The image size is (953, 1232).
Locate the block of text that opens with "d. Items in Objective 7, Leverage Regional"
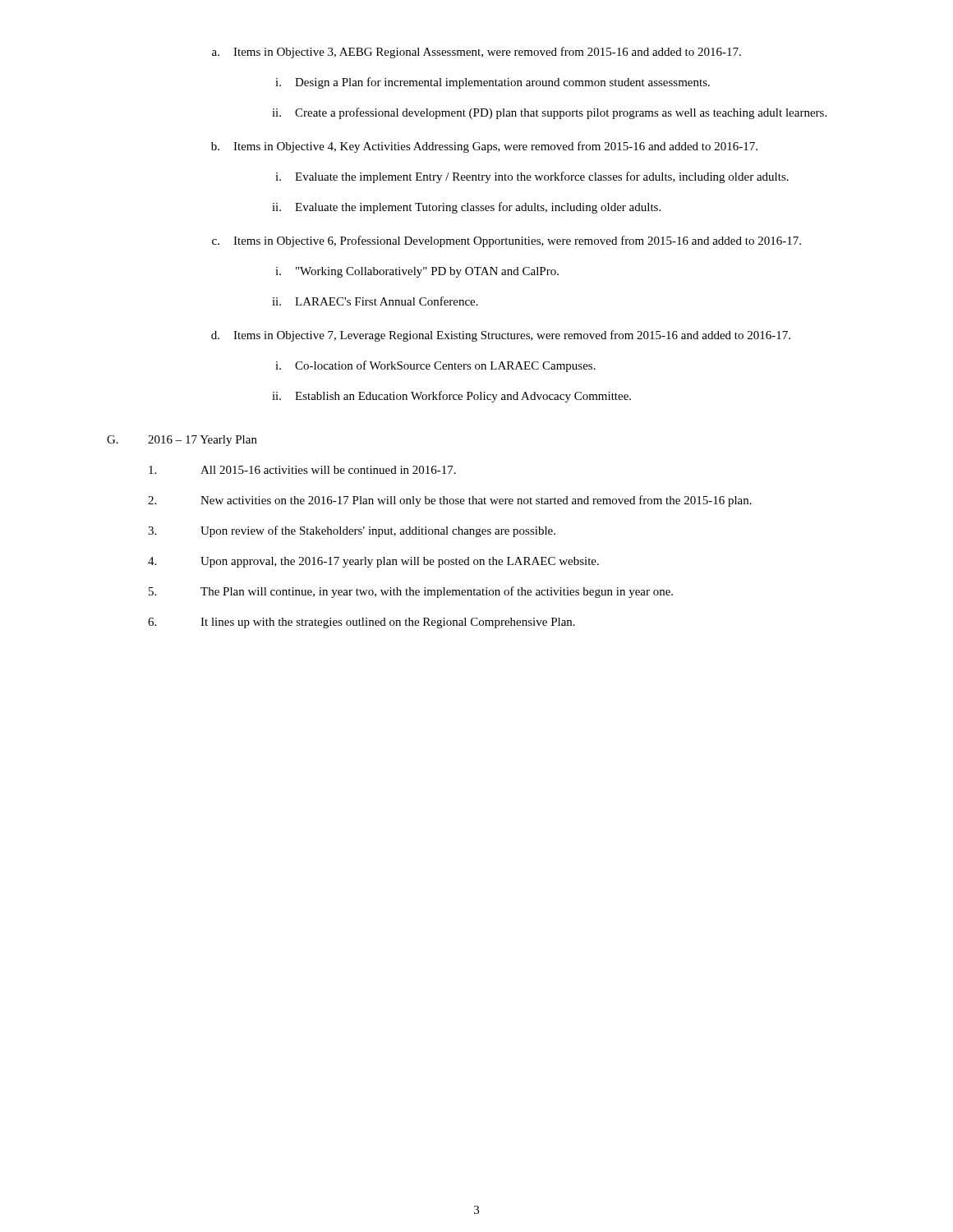coord(526,336)
